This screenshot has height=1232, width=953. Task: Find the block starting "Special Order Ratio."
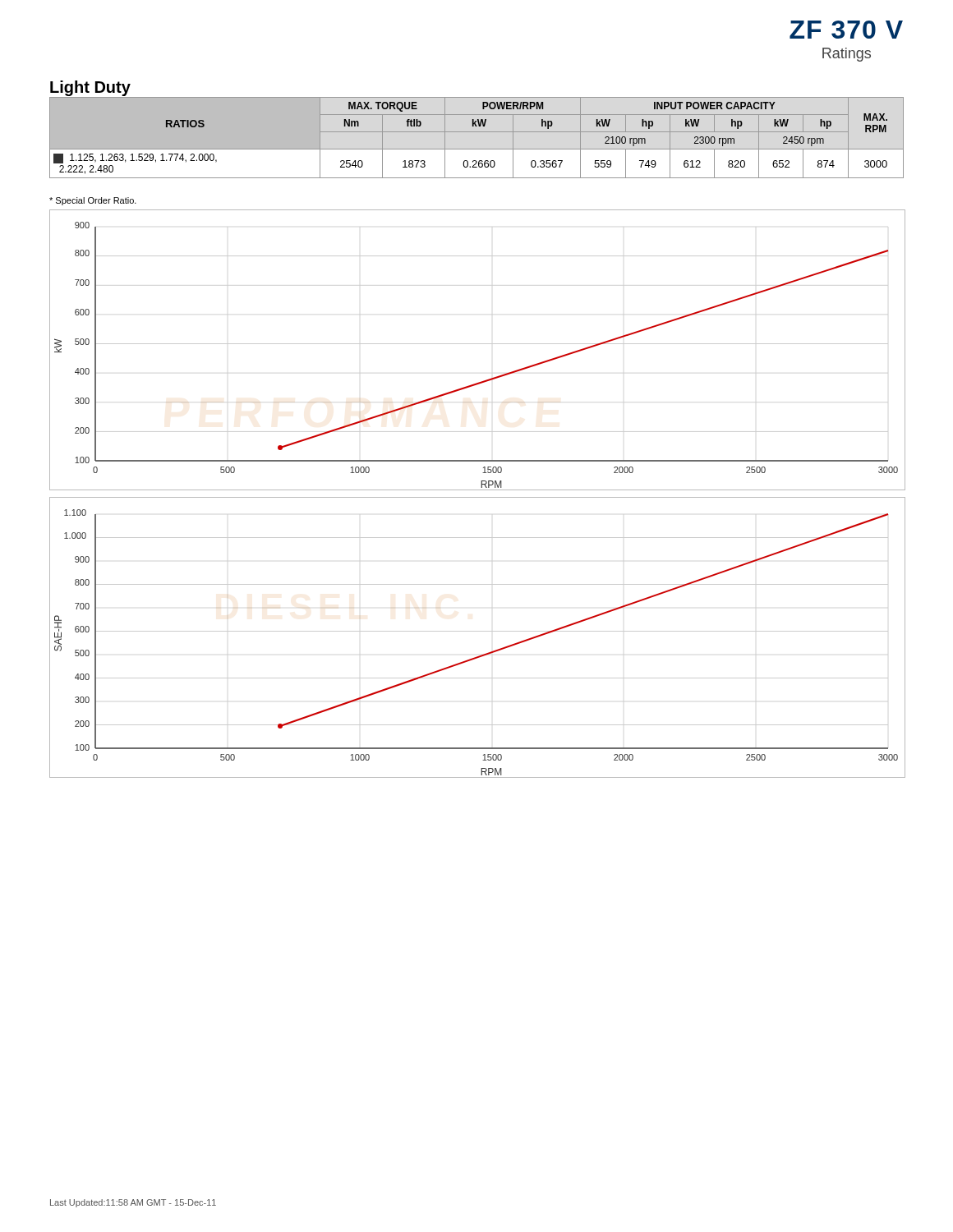93,200
